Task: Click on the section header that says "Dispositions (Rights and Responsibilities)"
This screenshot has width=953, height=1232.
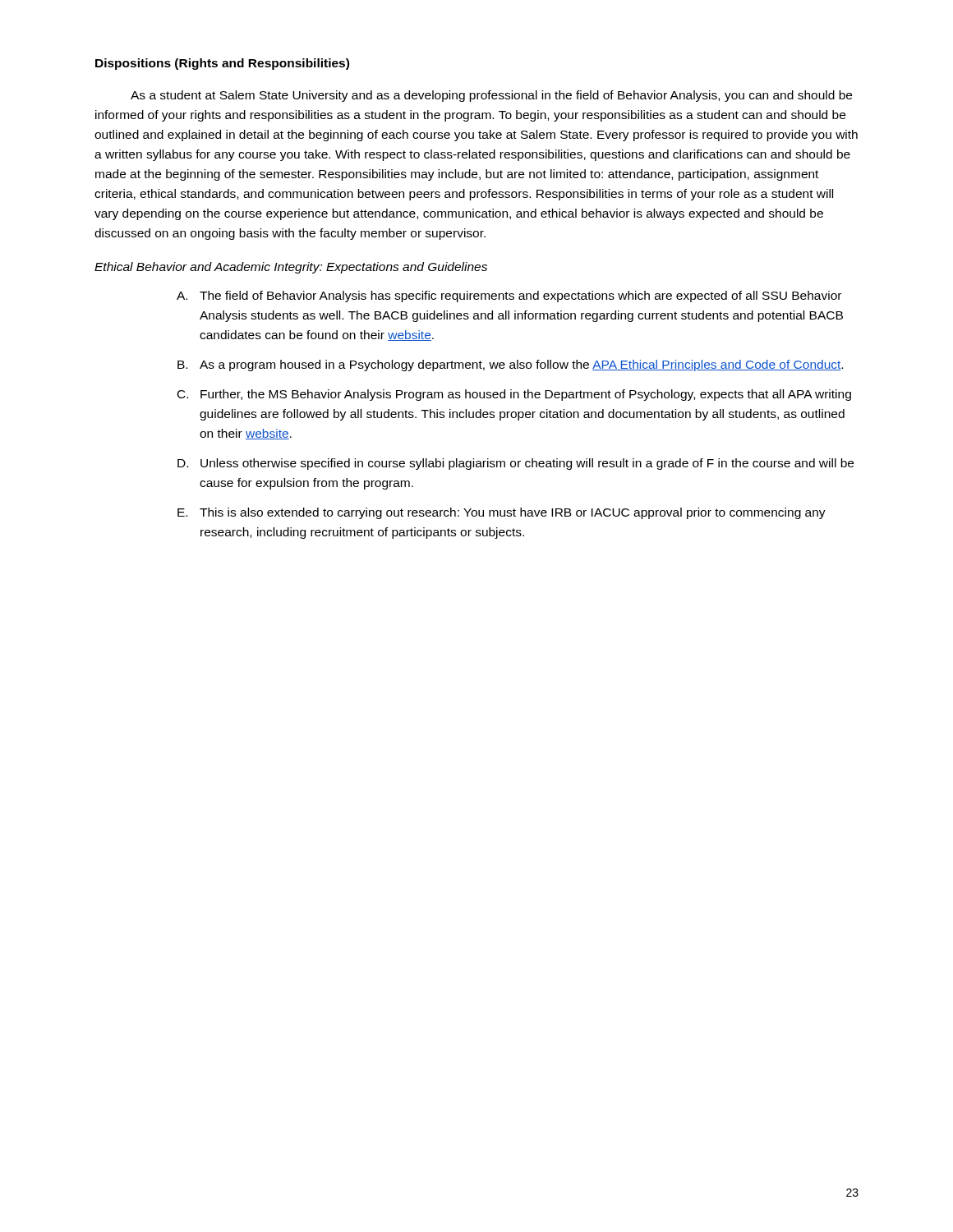Action: click(222, 63)
